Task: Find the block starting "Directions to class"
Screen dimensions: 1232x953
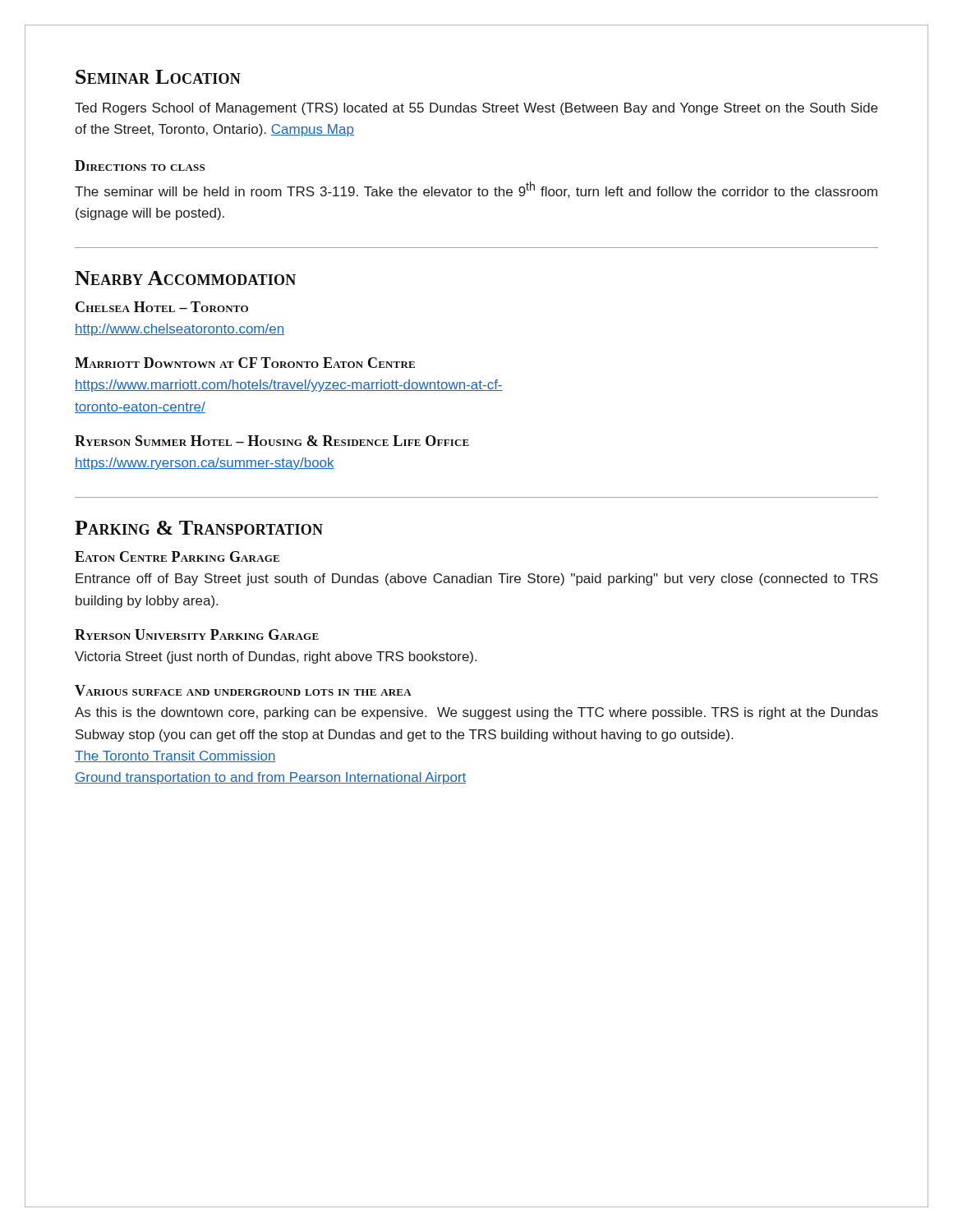Action: (140, 165)
